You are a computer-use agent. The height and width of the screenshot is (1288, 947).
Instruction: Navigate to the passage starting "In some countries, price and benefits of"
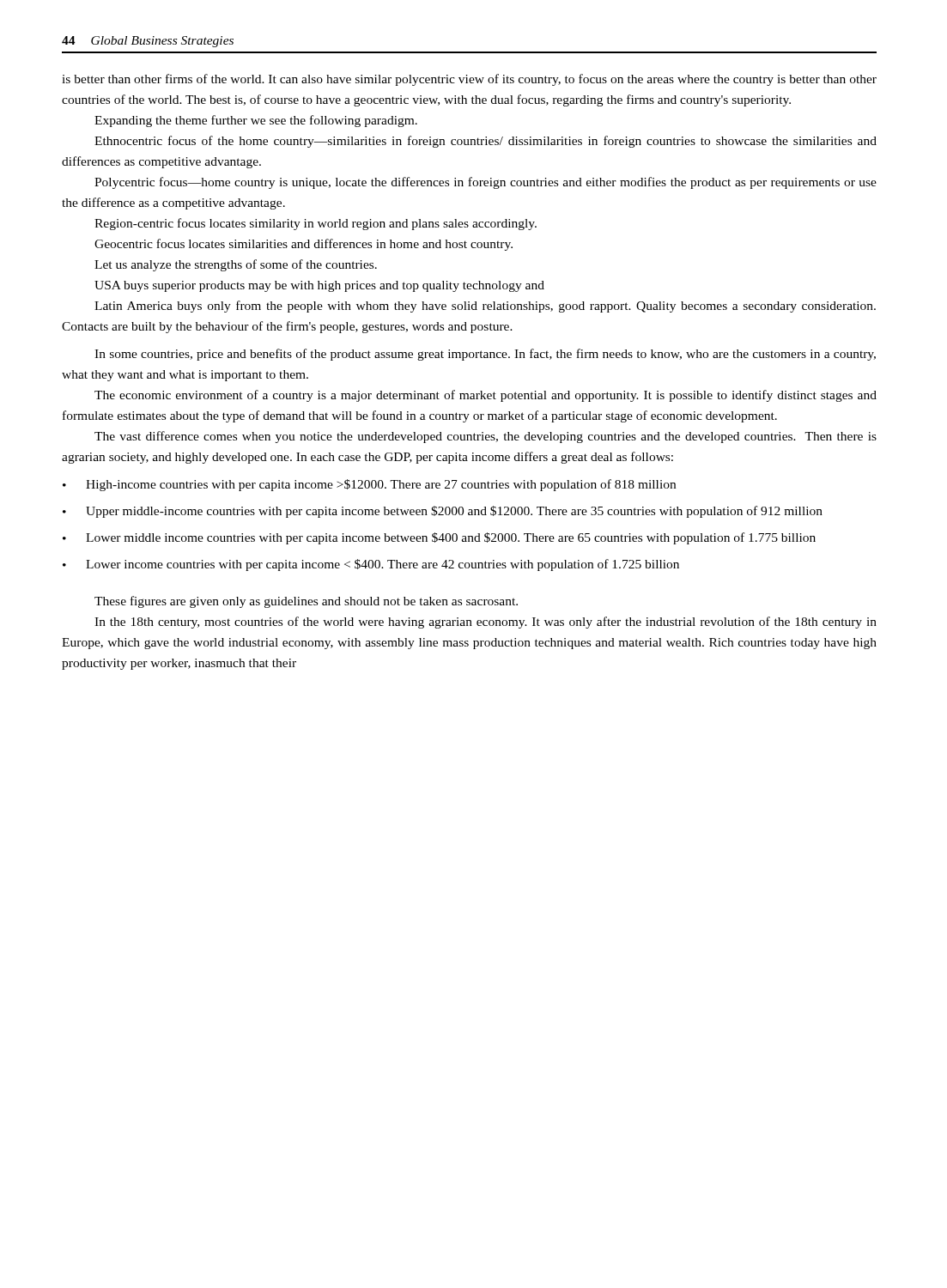(x=469, y=364)
